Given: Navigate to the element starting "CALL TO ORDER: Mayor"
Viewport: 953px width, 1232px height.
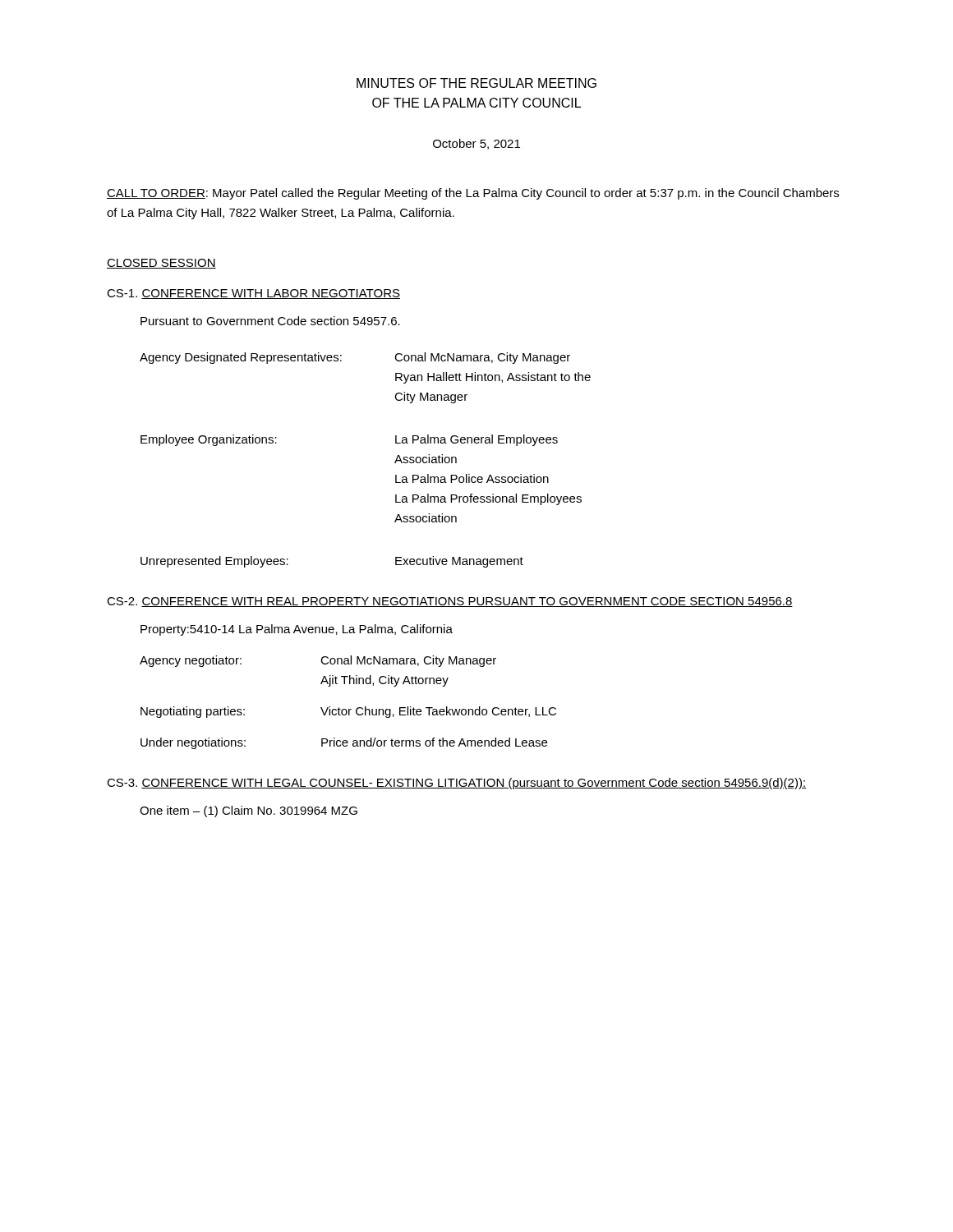Looking at the screenshot, I should point(473,202).
